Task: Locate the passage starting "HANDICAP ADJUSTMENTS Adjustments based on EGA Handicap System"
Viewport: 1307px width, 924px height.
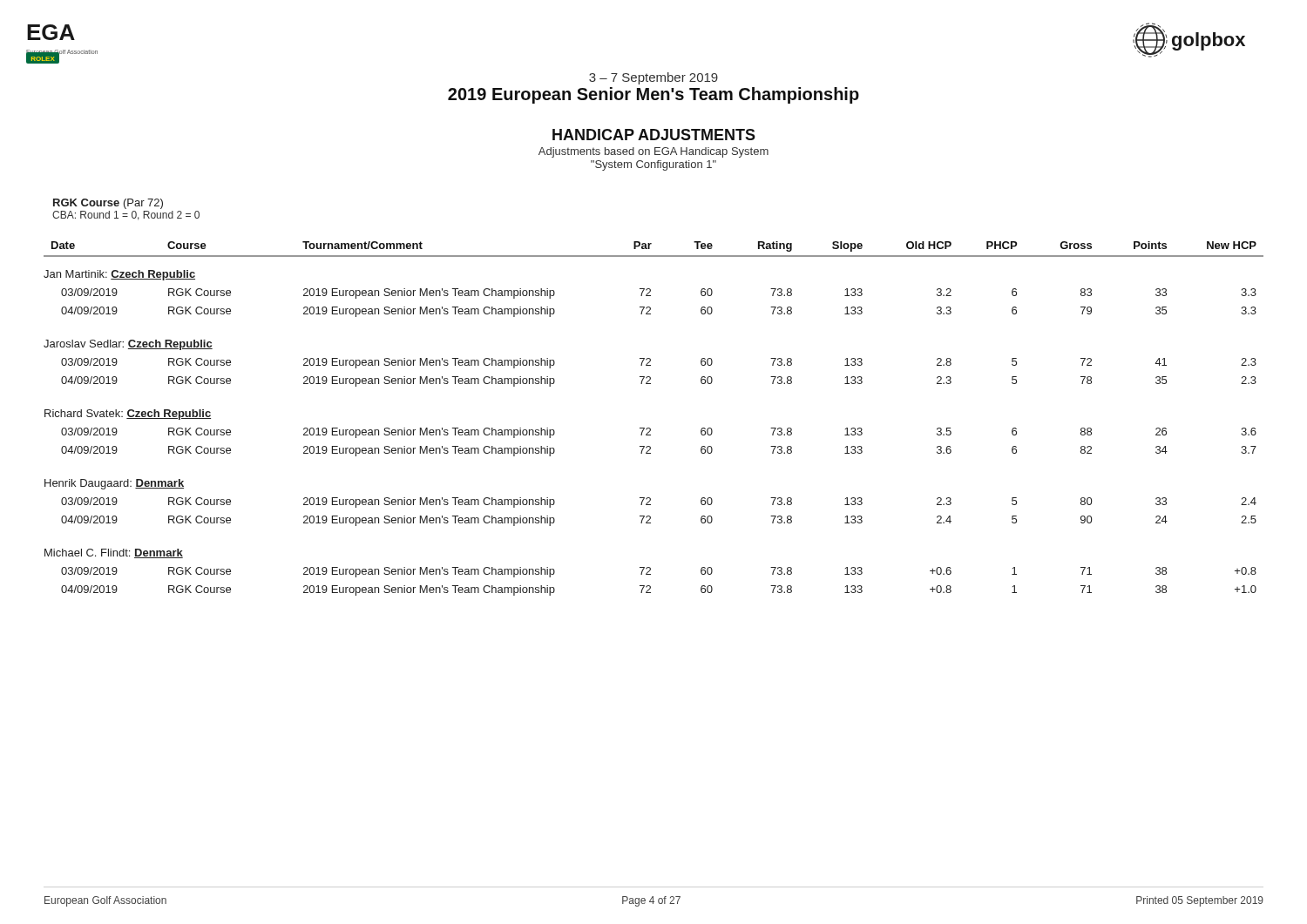Action: [x=654, y=148]
